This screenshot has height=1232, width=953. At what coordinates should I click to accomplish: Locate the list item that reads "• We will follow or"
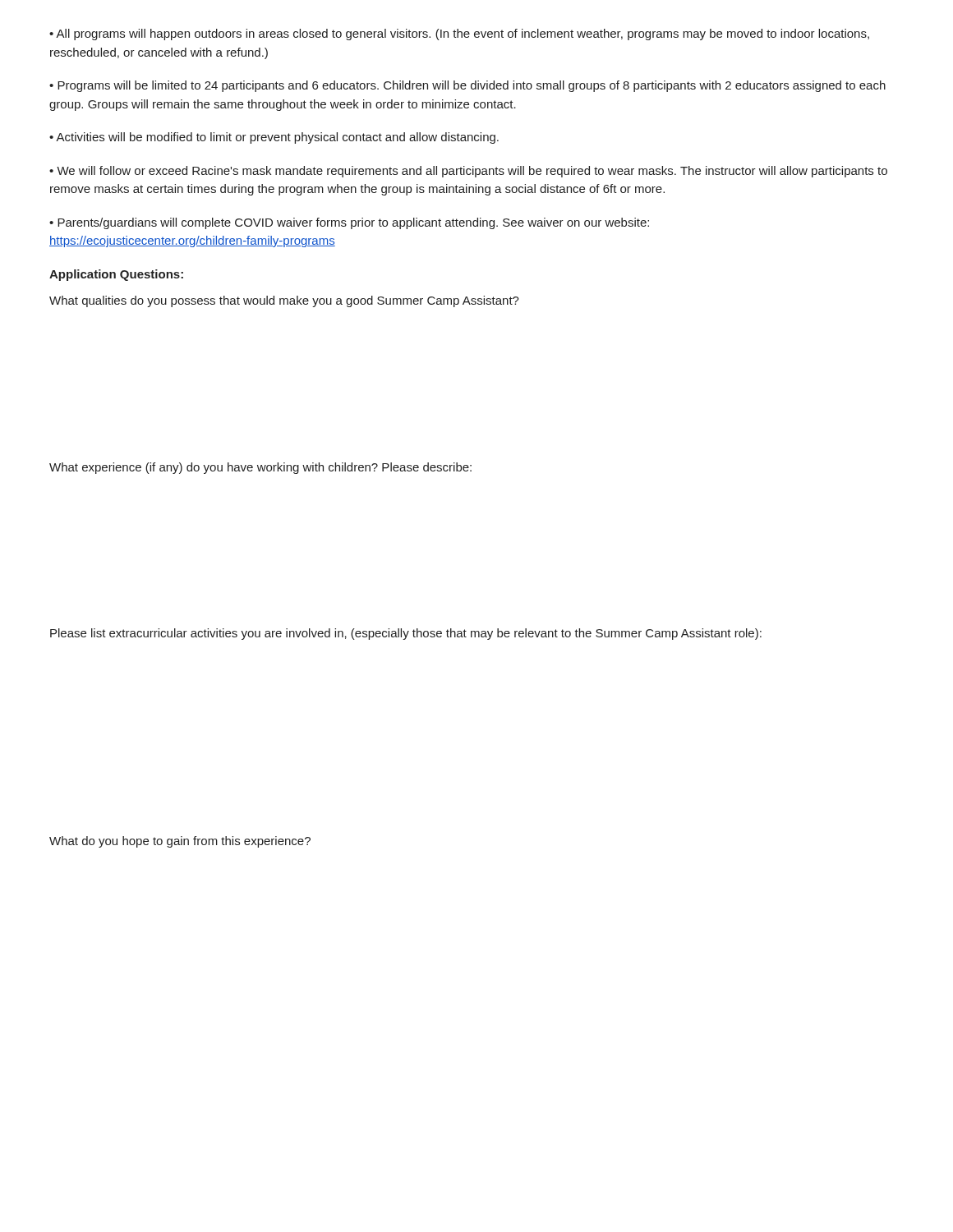pos(468,179)
